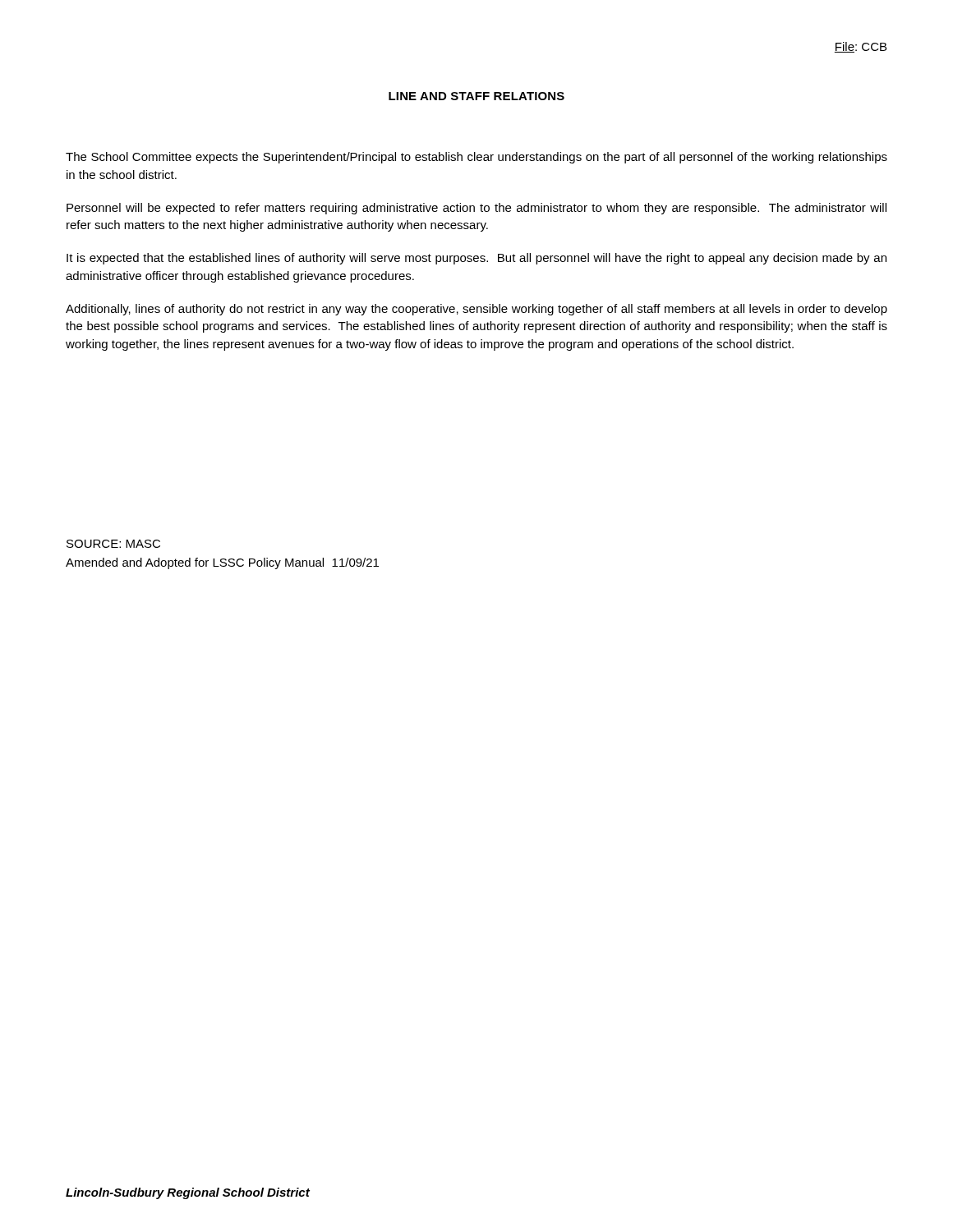
Task: Find the element starting "It is expected that"
Action: click(476, 266)
